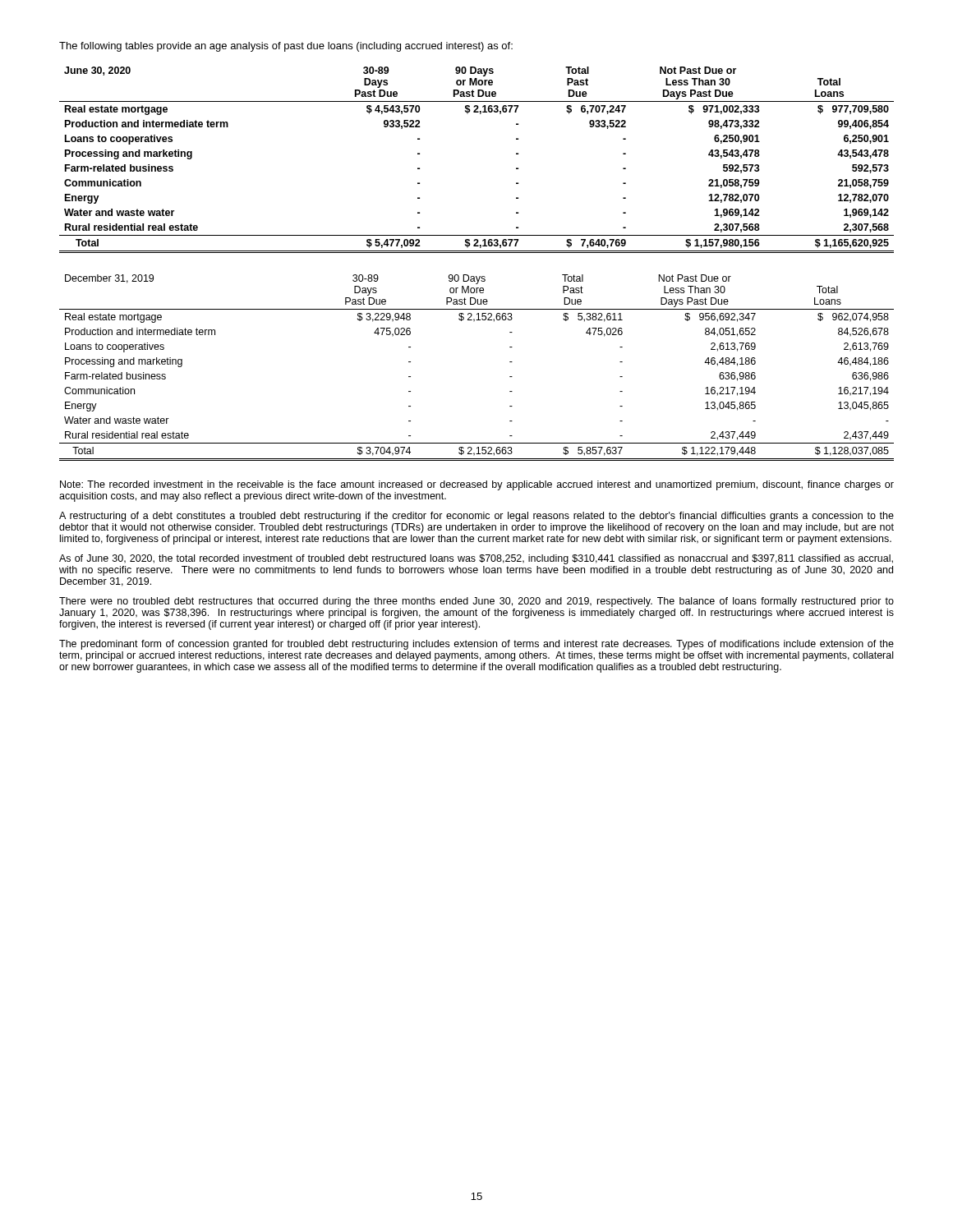Select the table that reads "$ 5,857,637"
The image size is (953, 1232).
pyautogui.click(x=476, y=366)
